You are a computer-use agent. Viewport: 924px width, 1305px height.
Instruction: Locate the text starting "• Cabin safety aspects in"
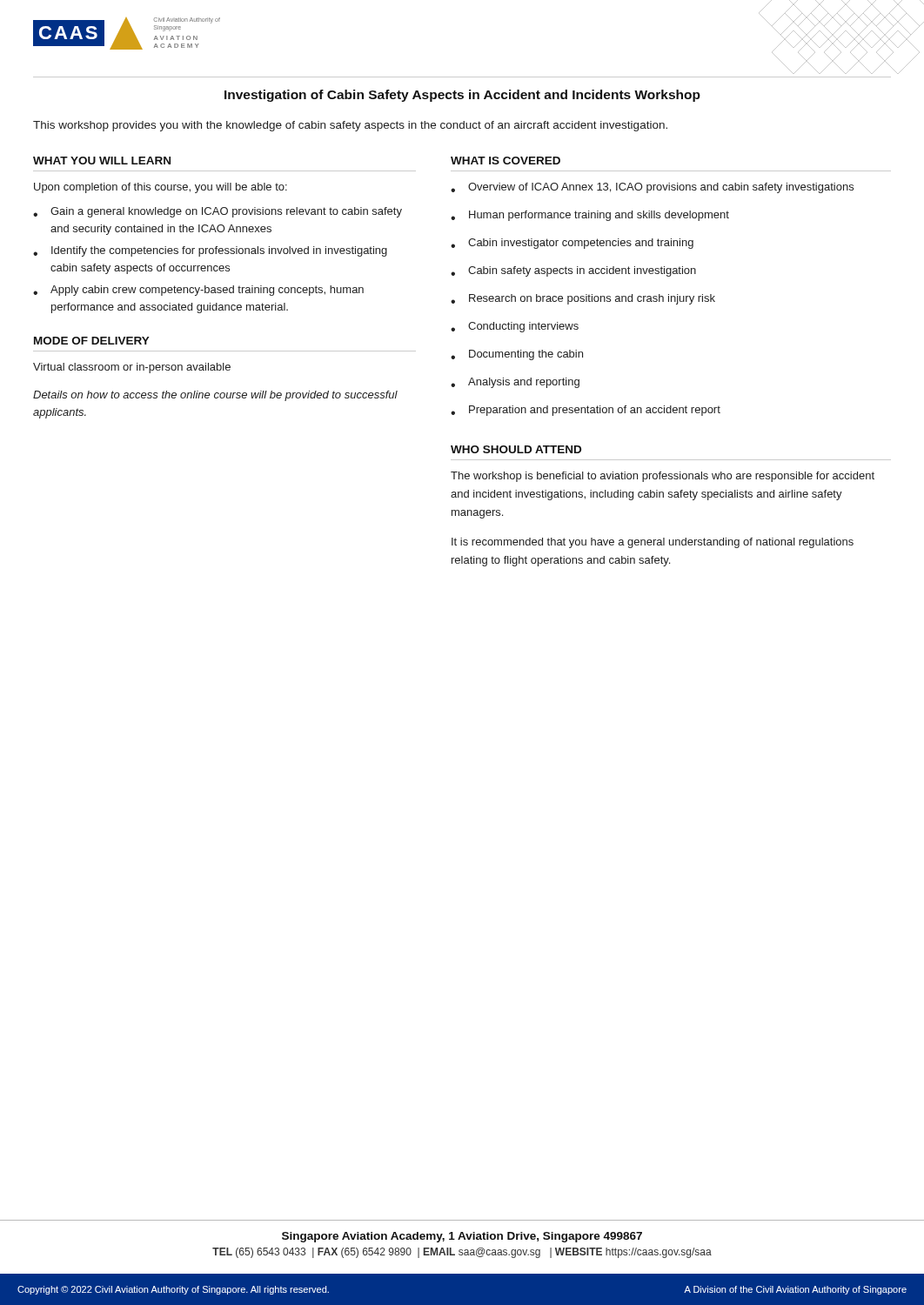tap(671, 273)
